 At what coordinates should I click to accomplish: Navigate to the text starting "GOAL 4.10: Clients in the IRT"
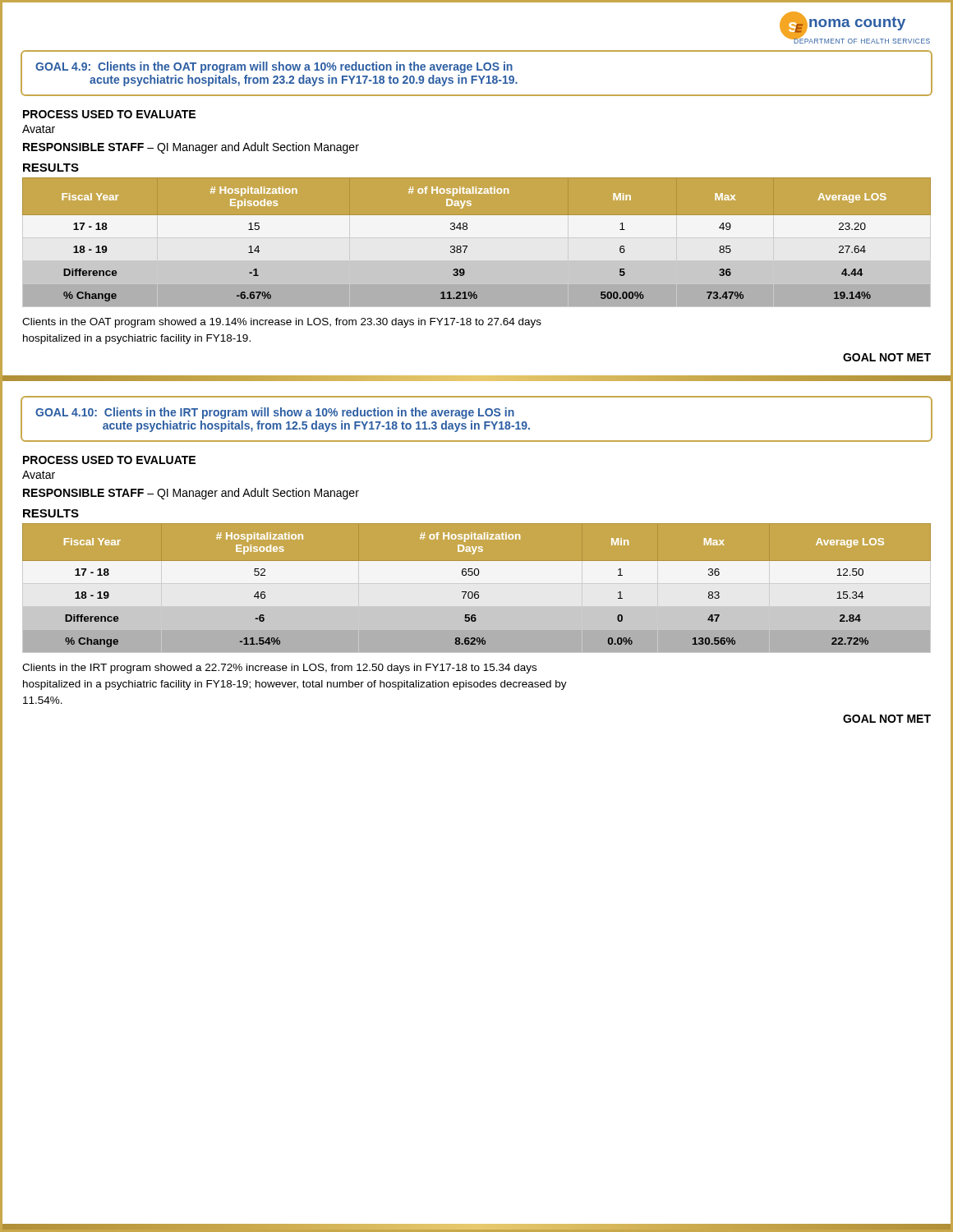pyautogui.click(x=283, y=418)
